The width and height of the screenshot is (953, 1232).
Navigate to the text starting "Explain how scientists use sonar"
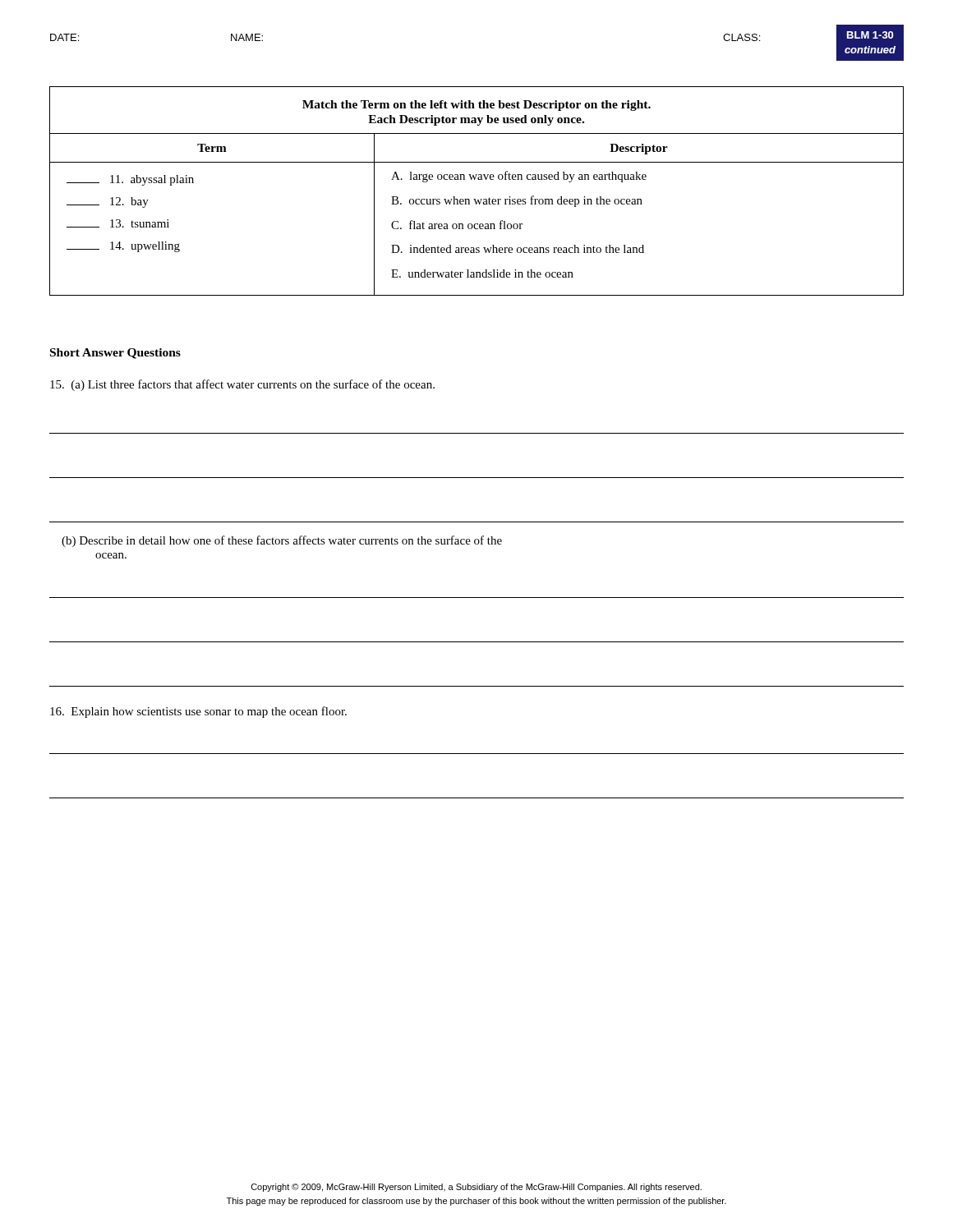pyautogui.click(x=198, y=711)
